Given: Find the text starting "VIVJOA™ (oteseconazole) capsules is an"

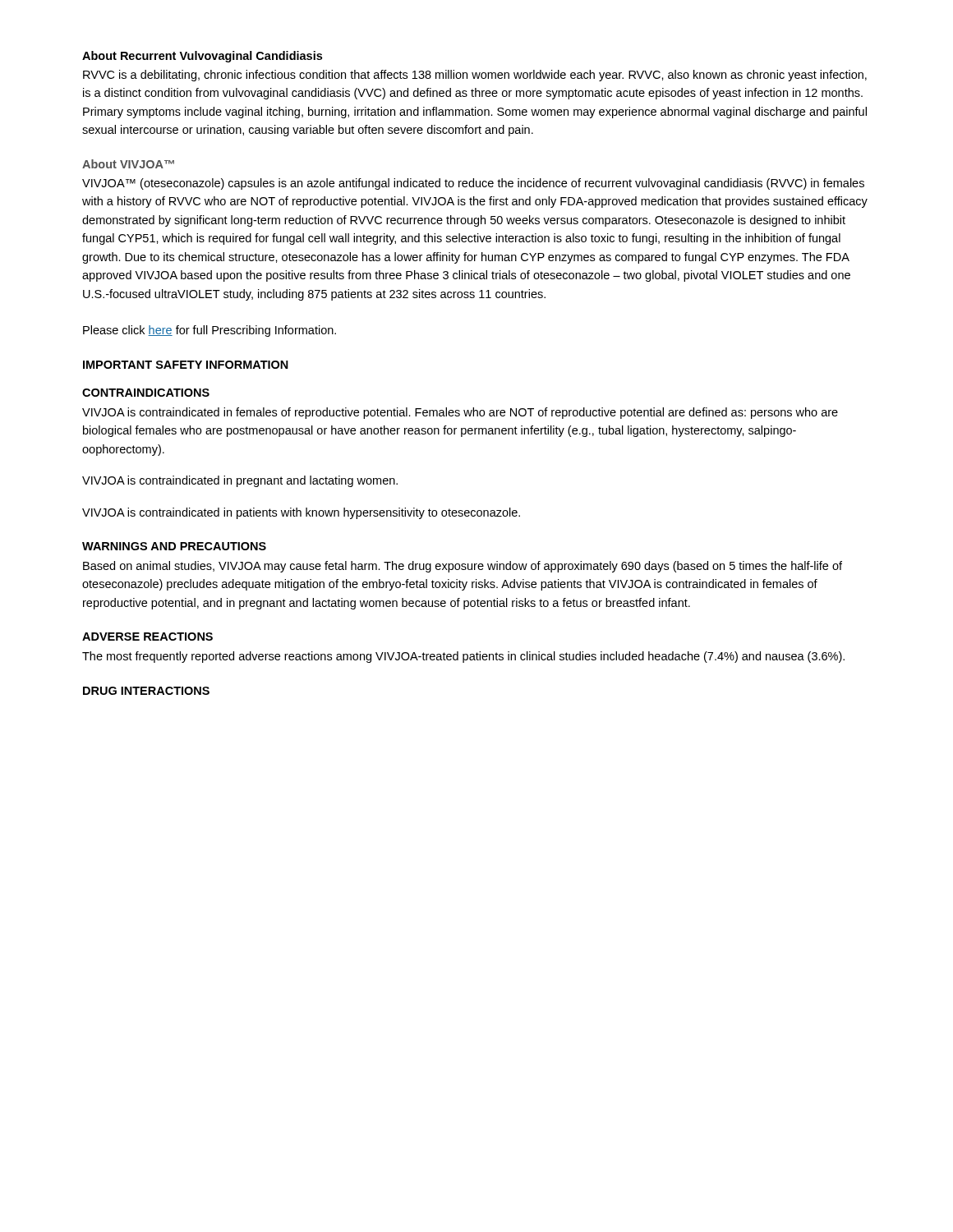Looking at the screenshot, I should [475, 238].
